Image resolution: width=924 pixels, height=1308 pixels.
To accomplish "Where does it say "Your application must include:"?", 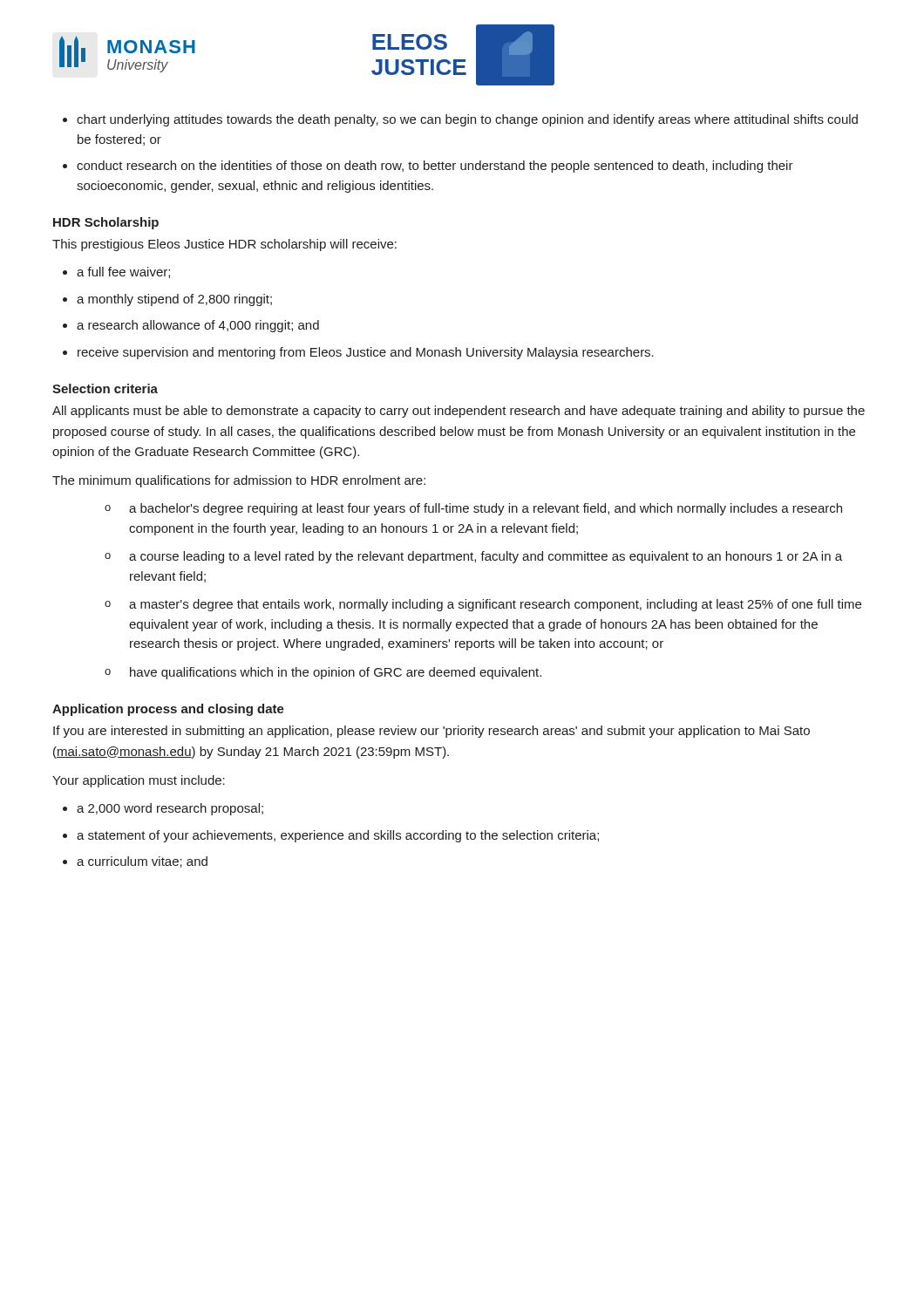I will pos(139,780).
